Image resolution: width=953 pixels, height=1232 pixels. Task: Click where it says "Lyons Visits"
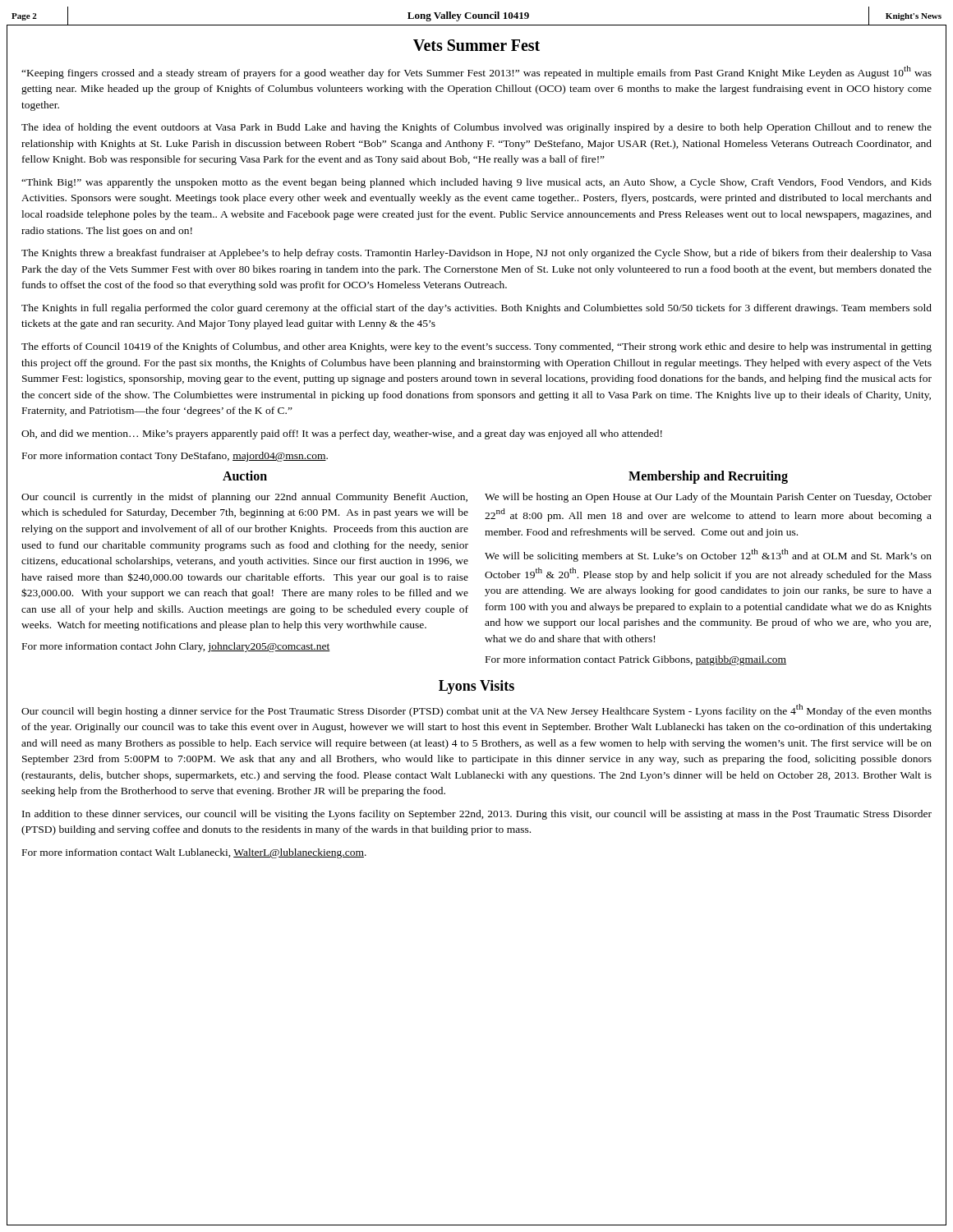[476, 686]
